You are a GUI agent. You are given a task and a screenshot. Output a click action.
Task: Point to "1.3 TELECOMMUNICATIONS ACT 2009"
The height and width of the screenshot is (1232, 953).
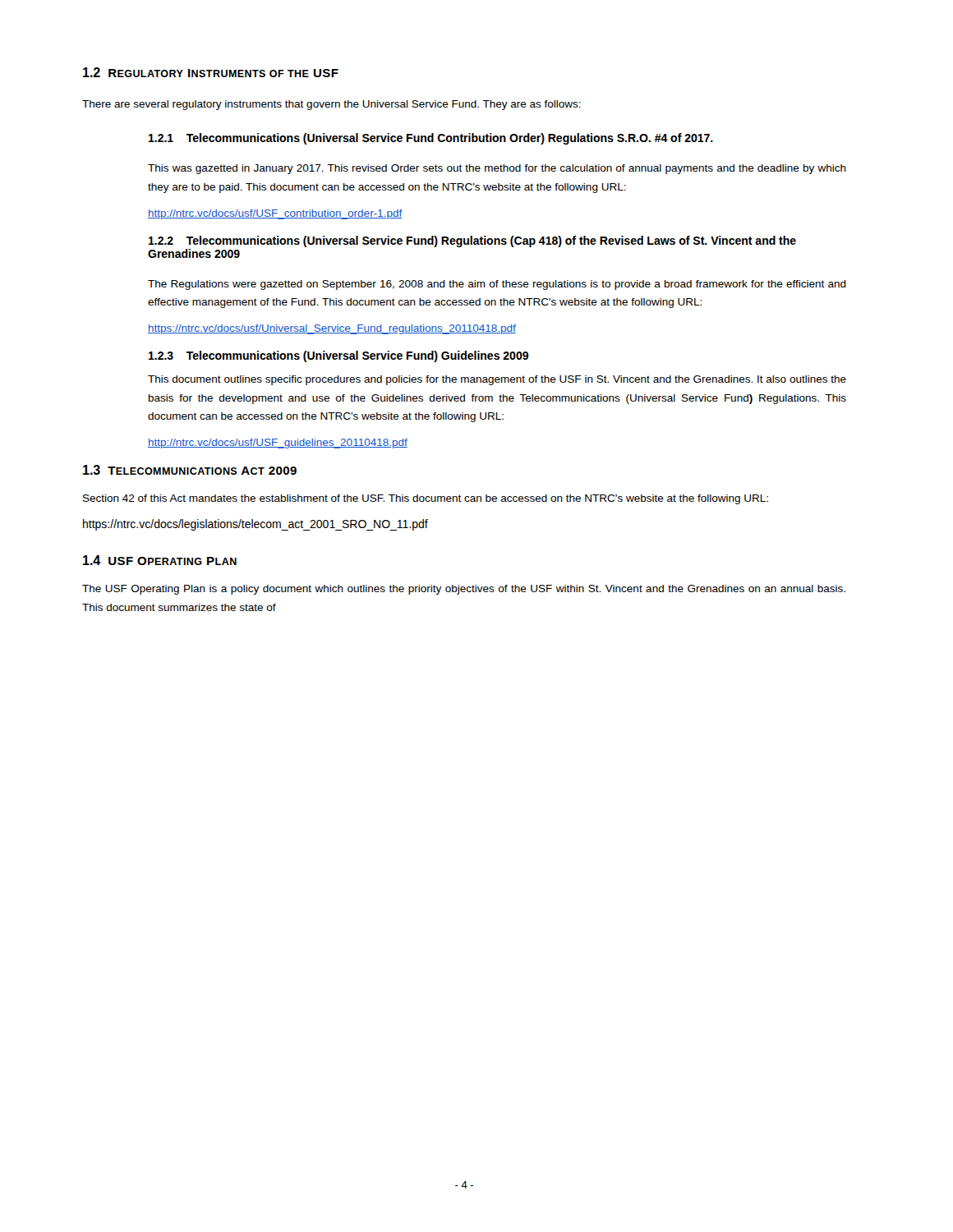[190, 470]
